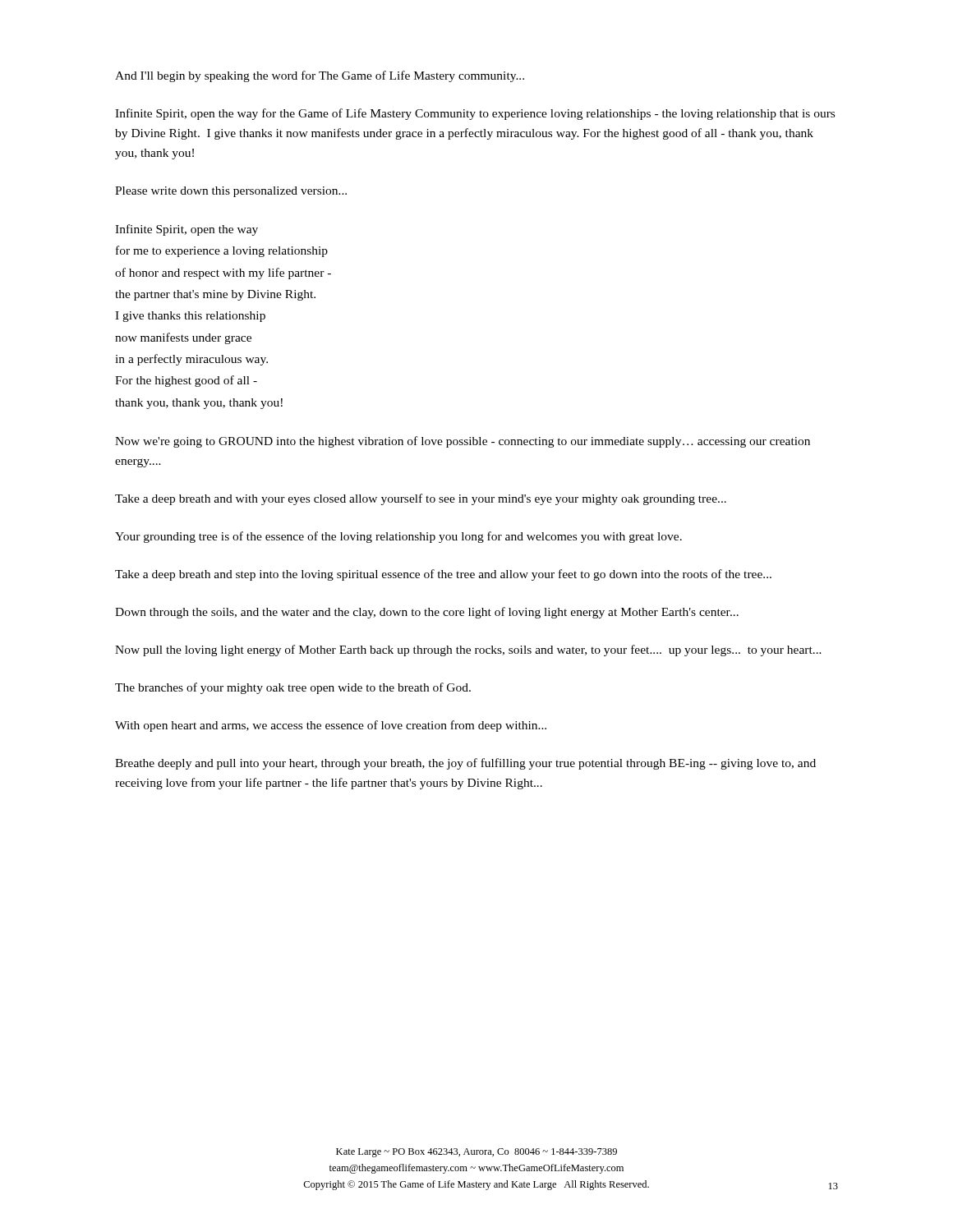Click the passage that begins "Breathe deeply and pull into"
Image resolution: width=953 pixels, height=1232 pixels.
tap(465, 773)
